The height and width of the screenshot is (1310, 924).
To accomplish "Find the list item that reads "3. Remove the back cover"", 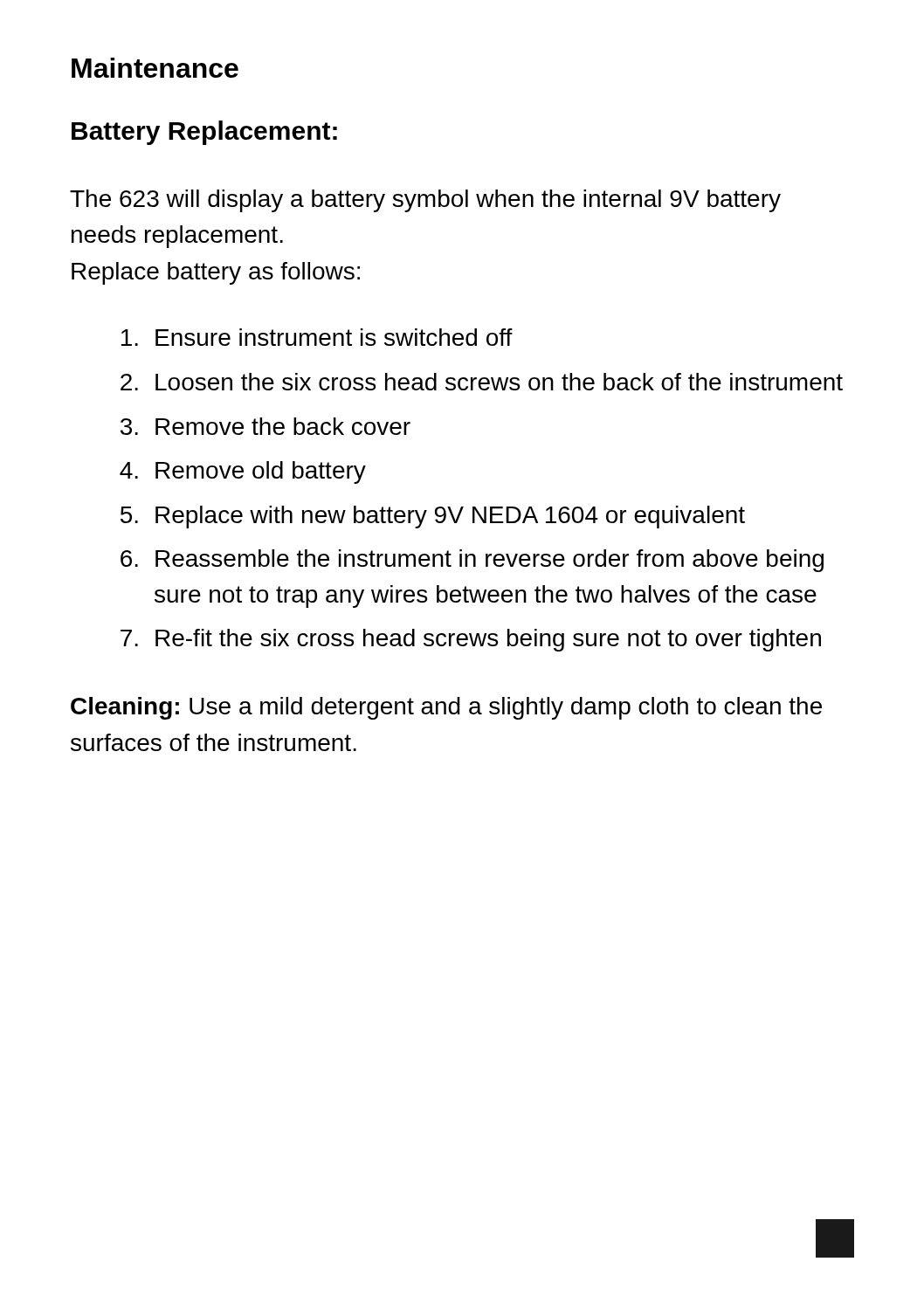I will (265, 426).
